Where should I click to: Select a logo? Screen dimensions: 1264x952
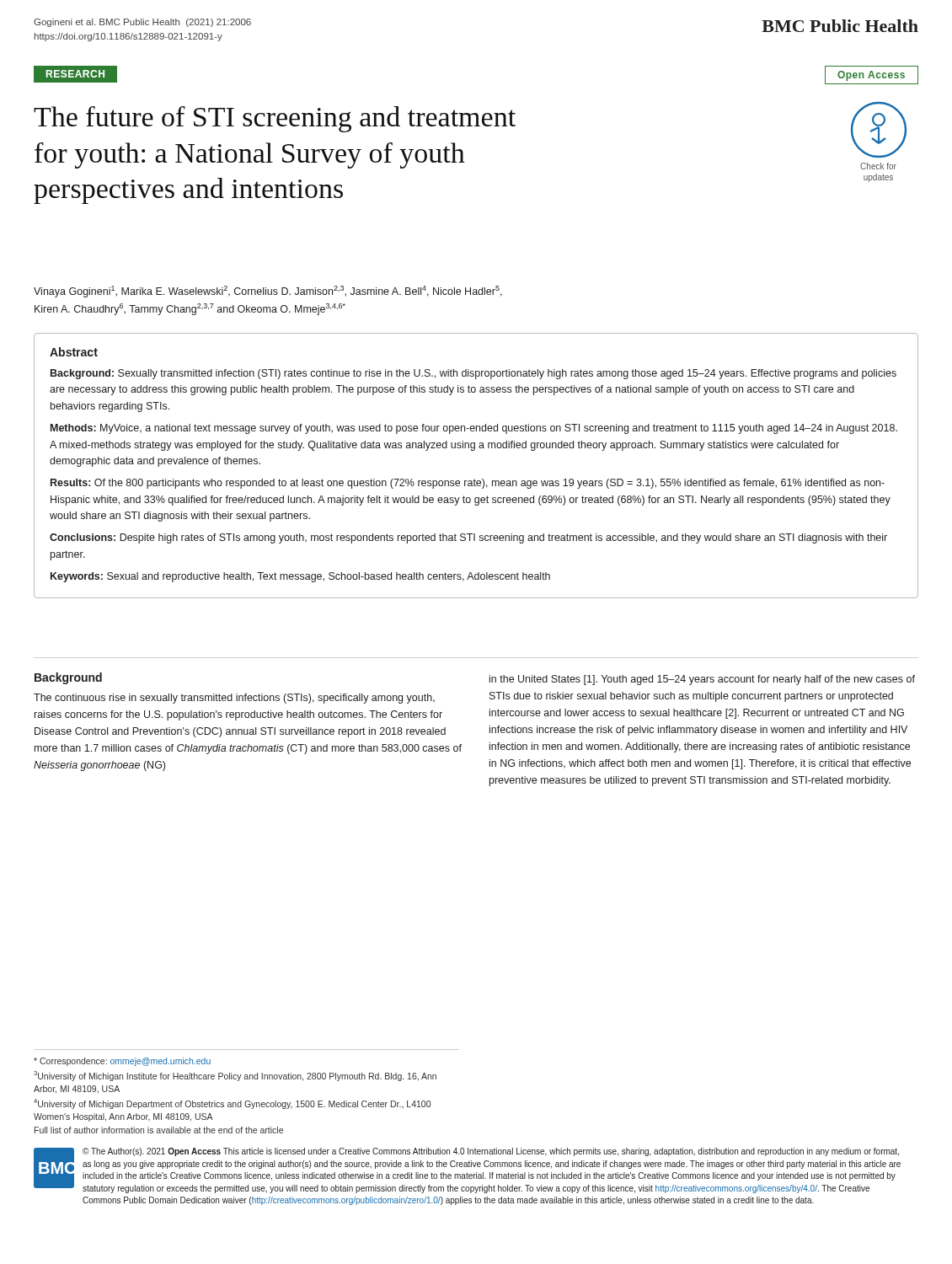click(54, 1168)
